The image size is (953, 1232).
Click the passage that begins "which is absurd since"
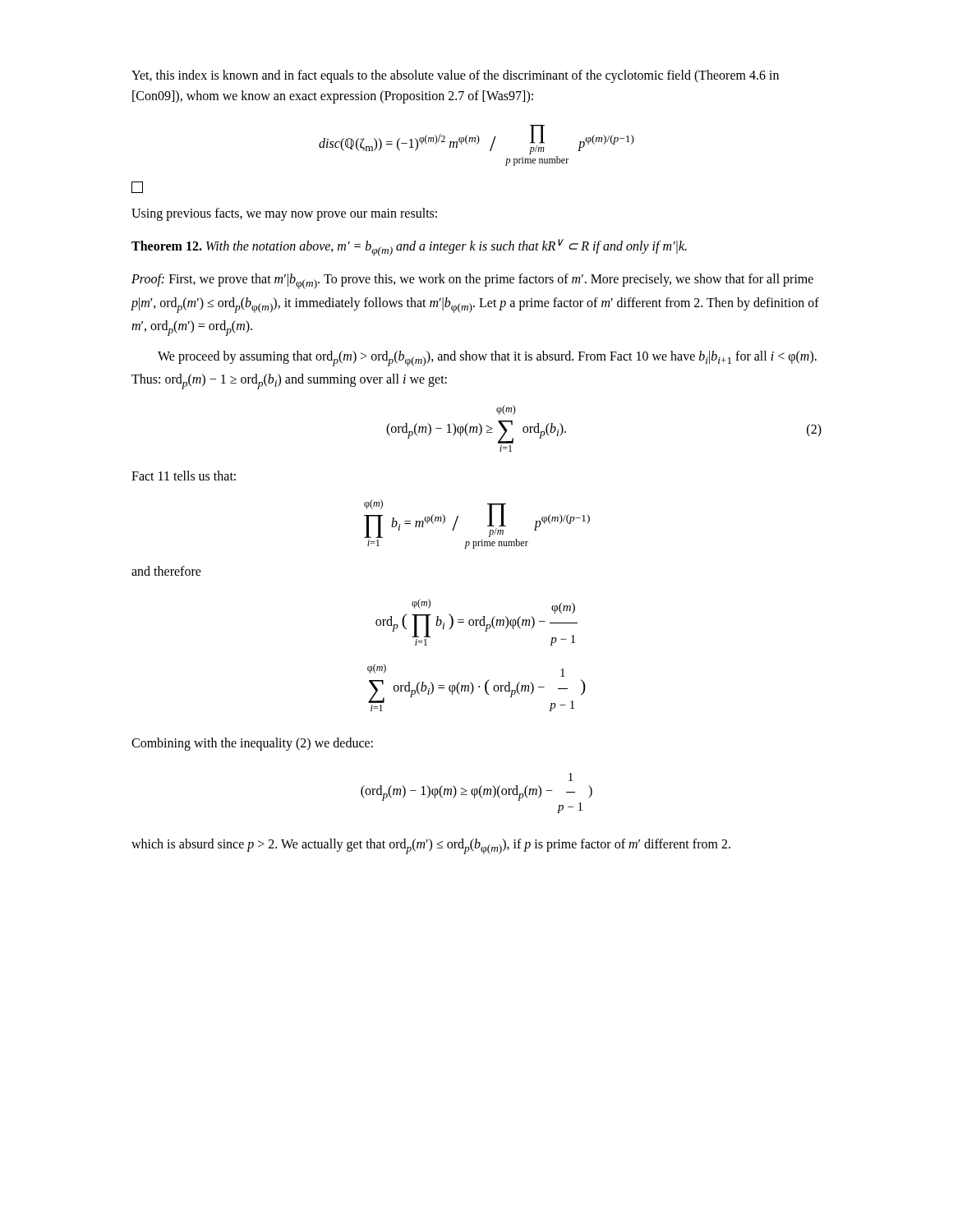click(x=431, y=846)
